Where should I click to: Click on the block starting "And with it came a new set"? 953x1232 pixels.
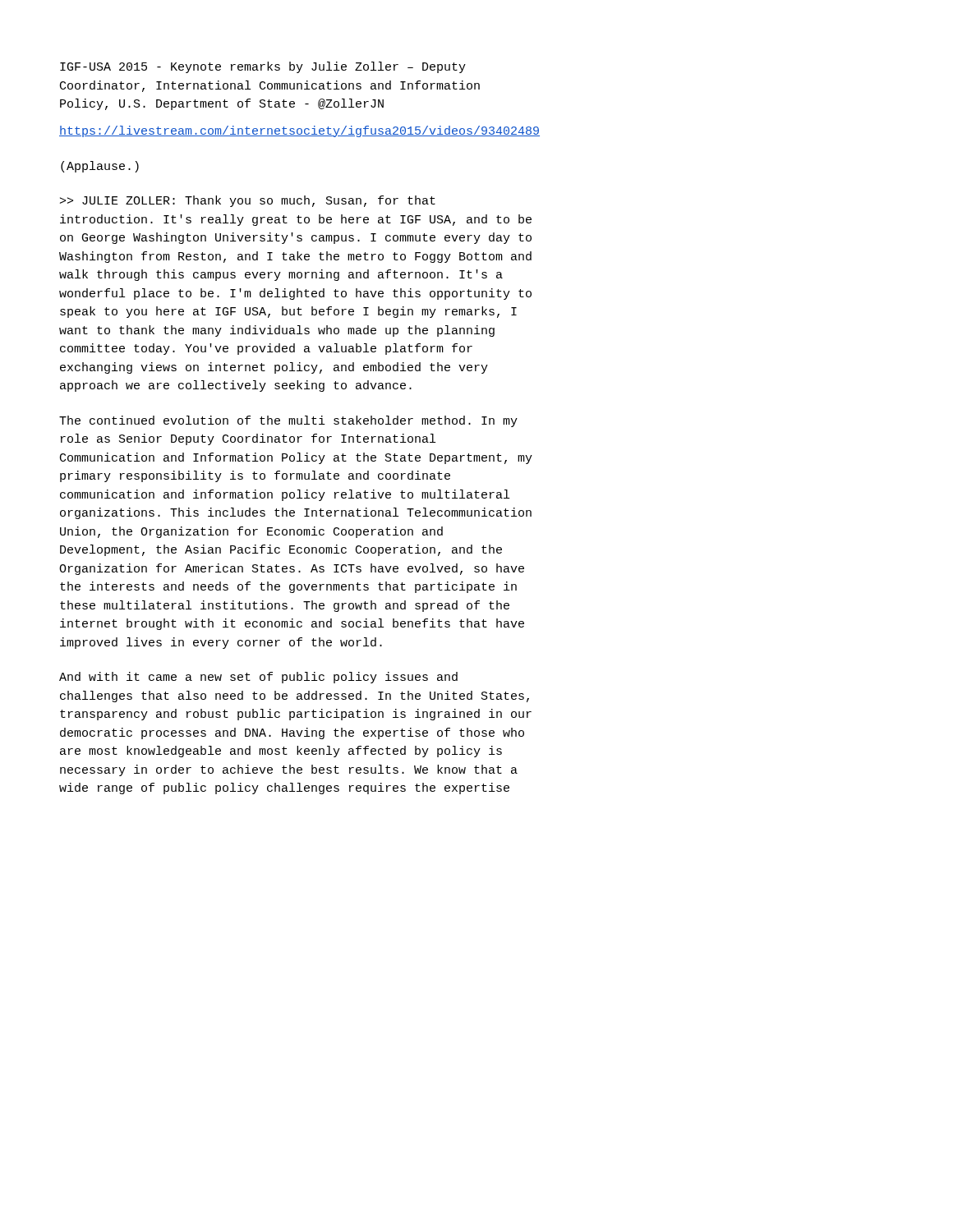(x=296, y=733)
